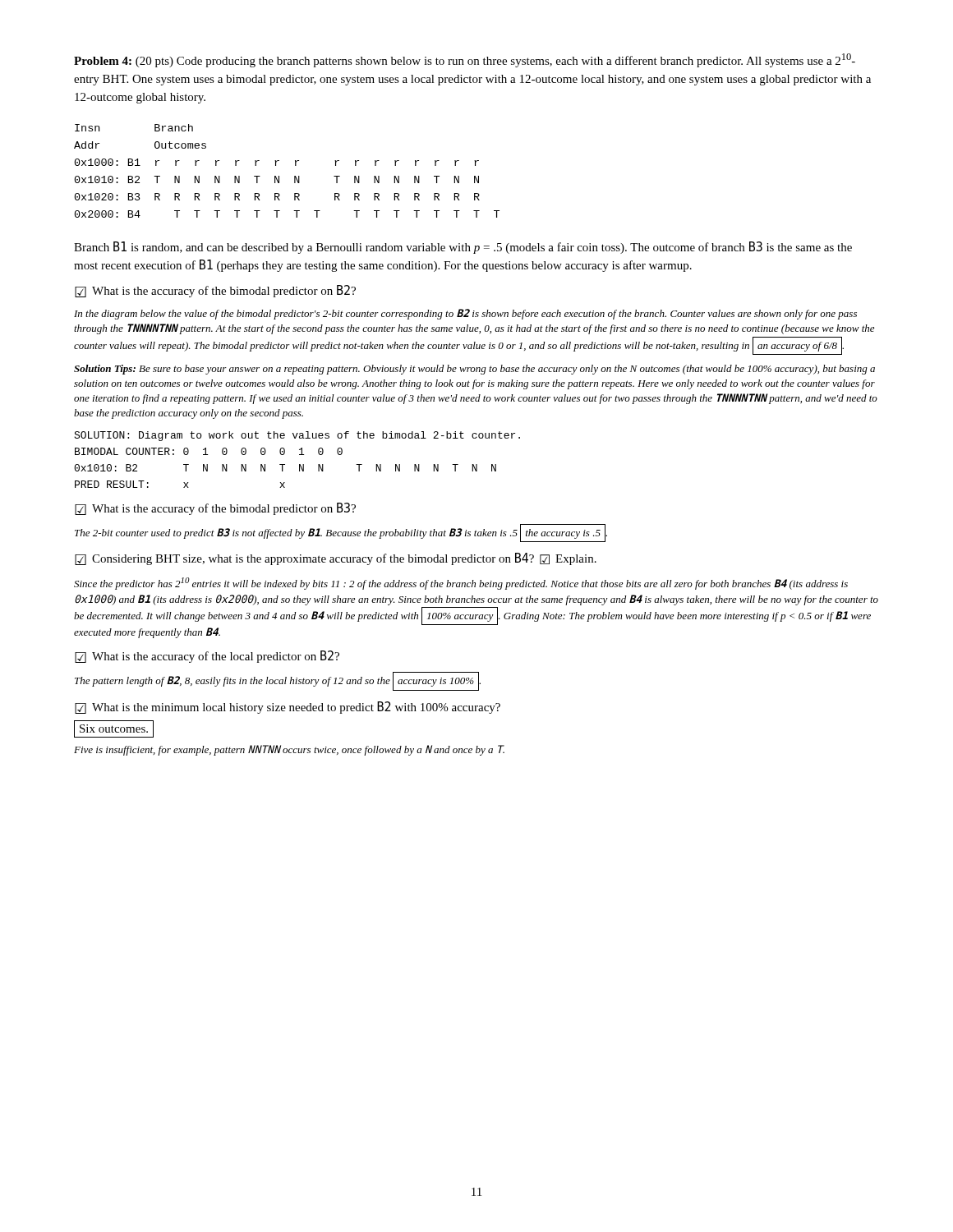Click on the block starting "Solution Tips: Be sure to base"
Screen dimensions: 1232x953
click(x=476, y=391)
